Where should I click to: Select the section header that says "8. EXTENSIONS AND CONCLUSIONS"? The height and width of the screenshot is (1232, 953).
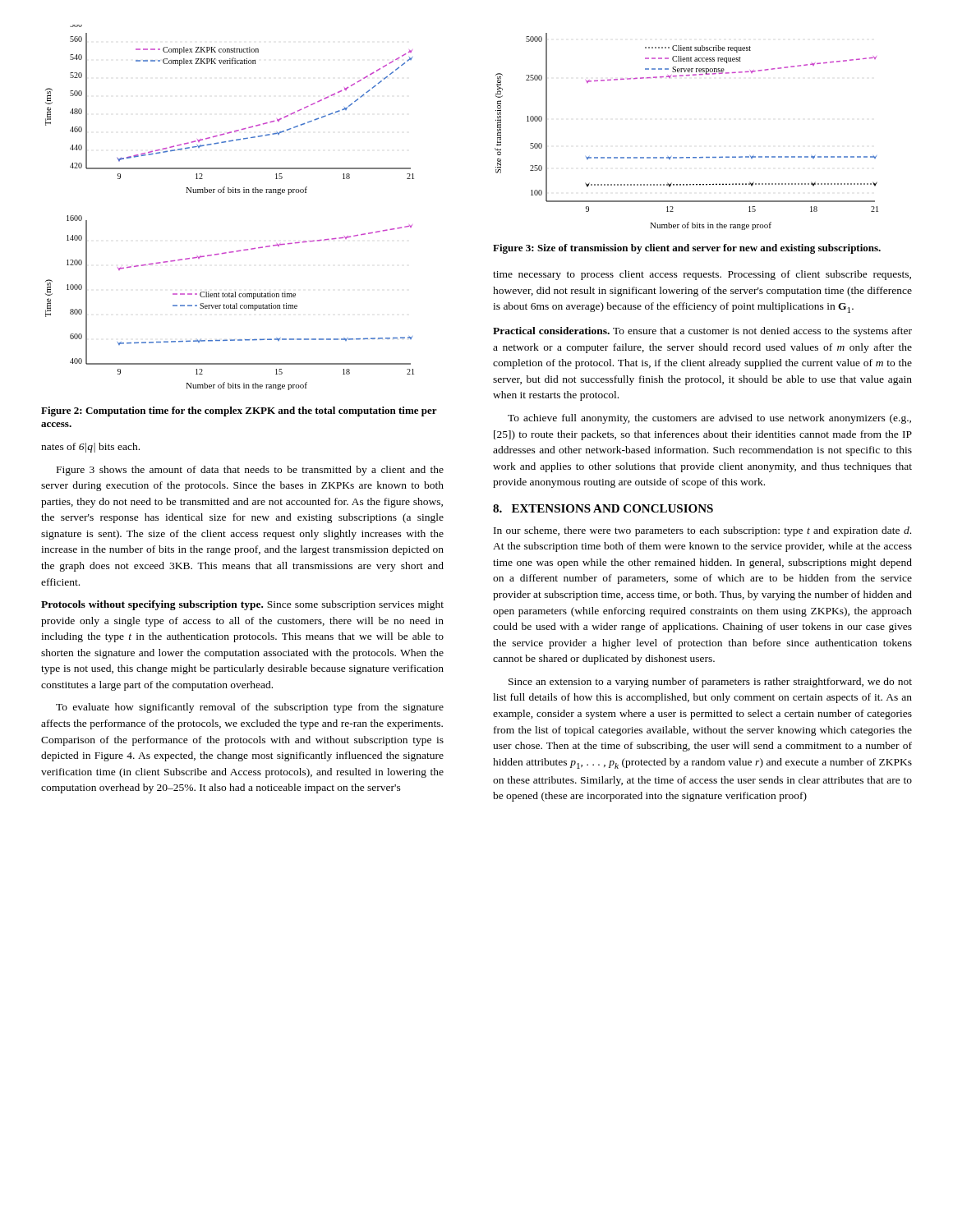tap(603, 508)
